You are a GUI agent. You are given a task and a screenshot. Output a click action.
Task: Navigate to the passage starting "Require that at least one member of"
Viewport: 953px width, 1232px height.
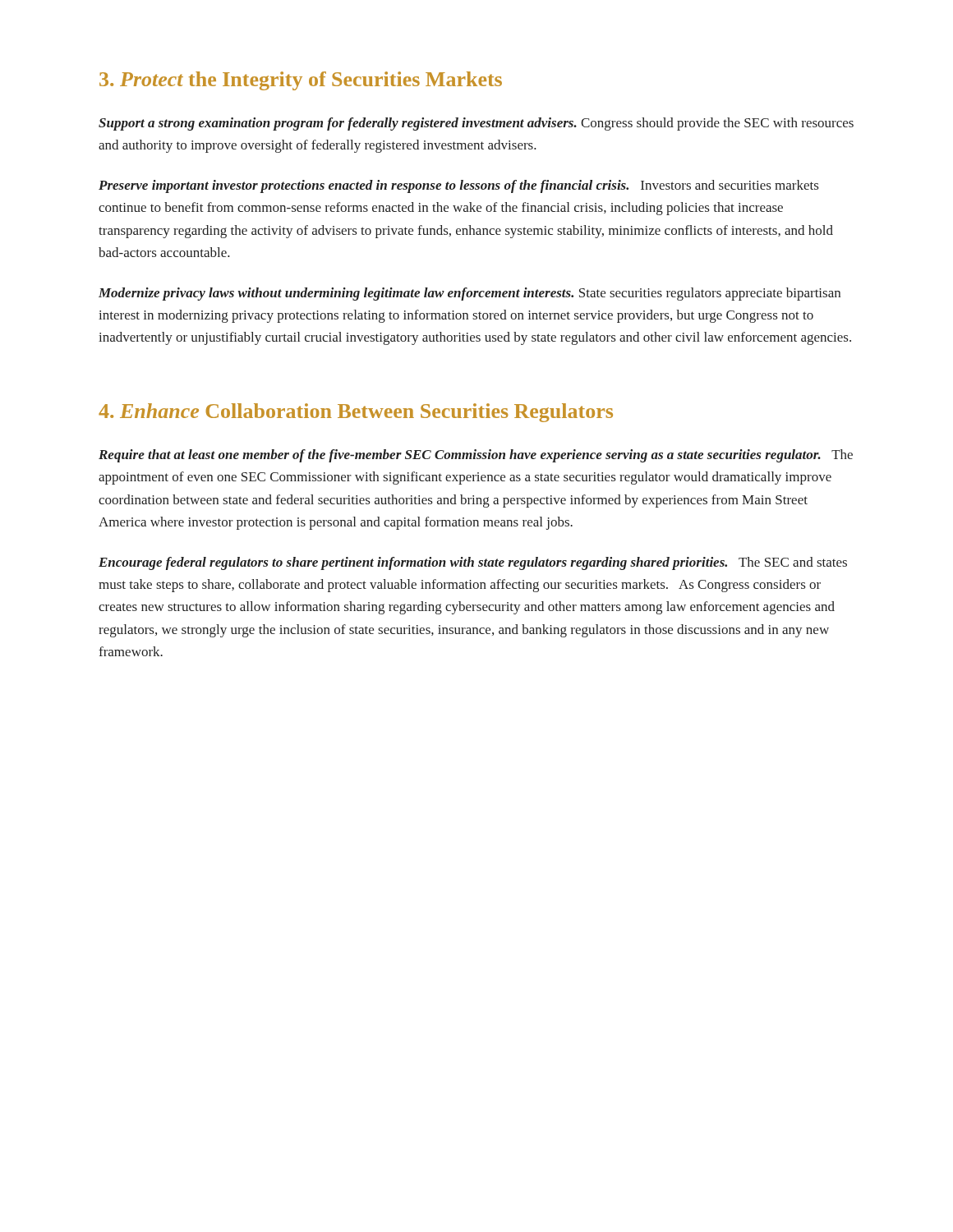pyautogui.click(x=476, y=488)
